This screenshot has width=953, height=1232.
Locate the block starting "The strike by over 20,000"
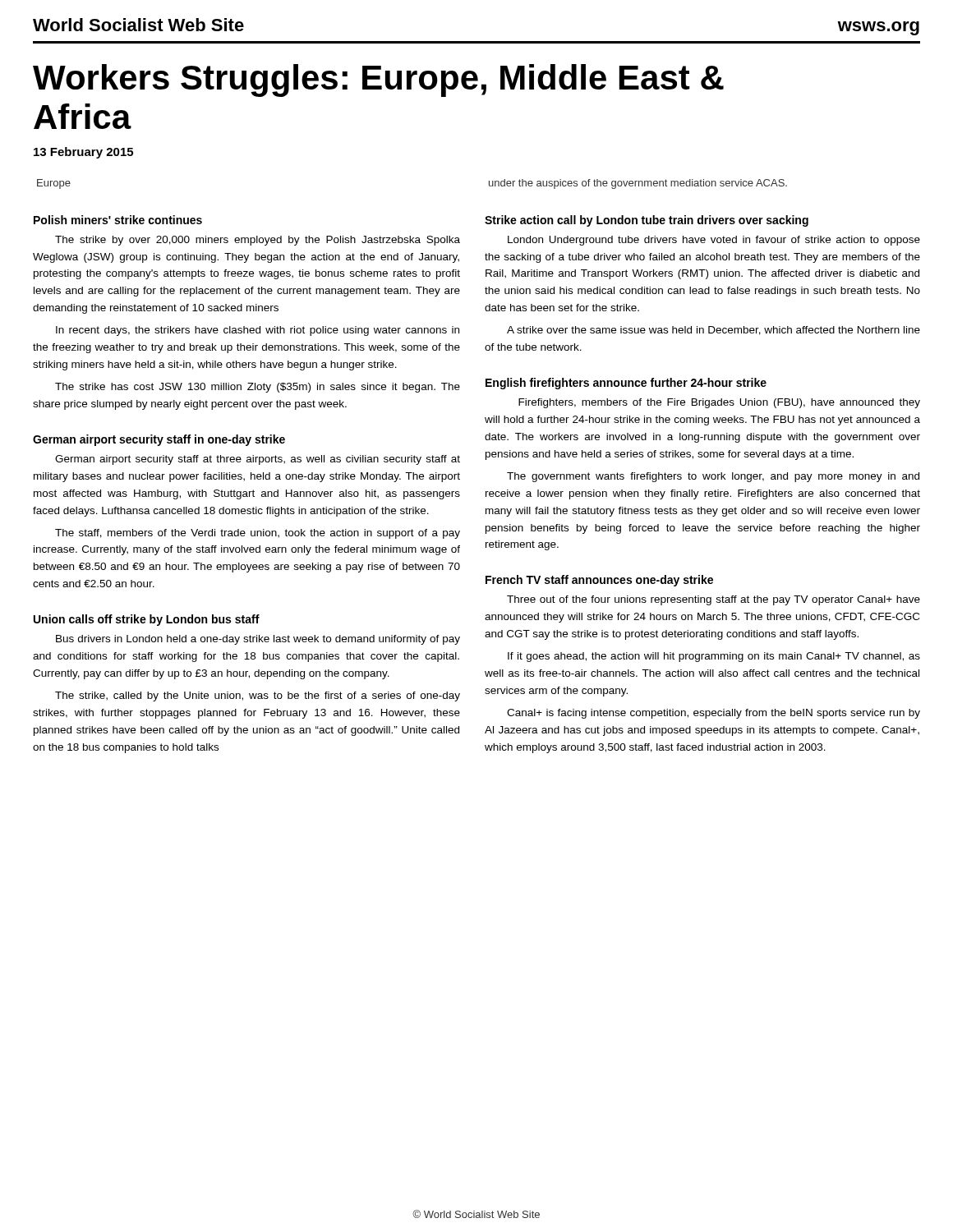(246, 322)
